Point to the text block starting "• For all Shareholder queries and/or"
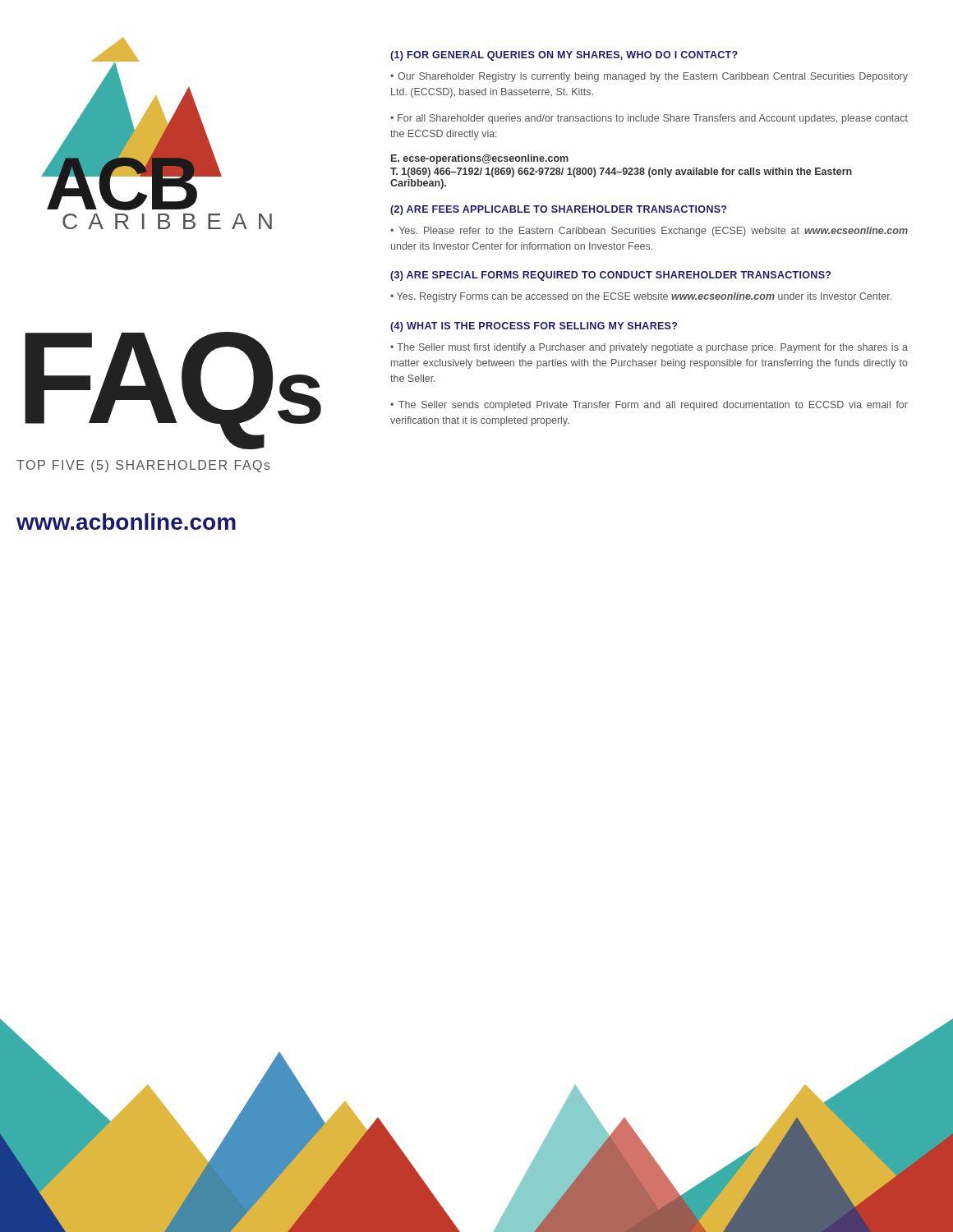This screenshot has height=1232, width=953. (649, 126)
